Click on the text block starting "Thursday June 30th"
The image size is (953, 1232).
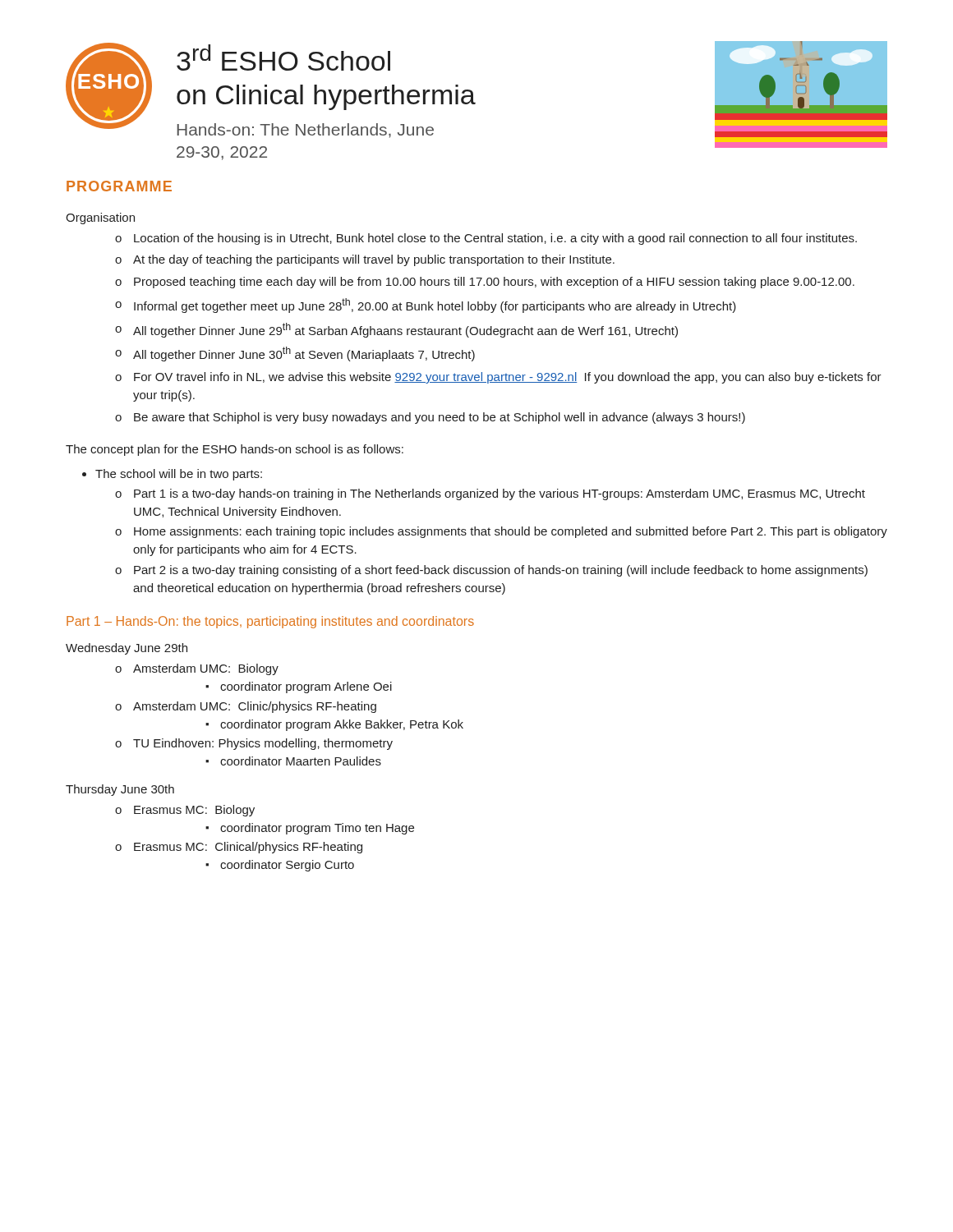tap(120, 789)
